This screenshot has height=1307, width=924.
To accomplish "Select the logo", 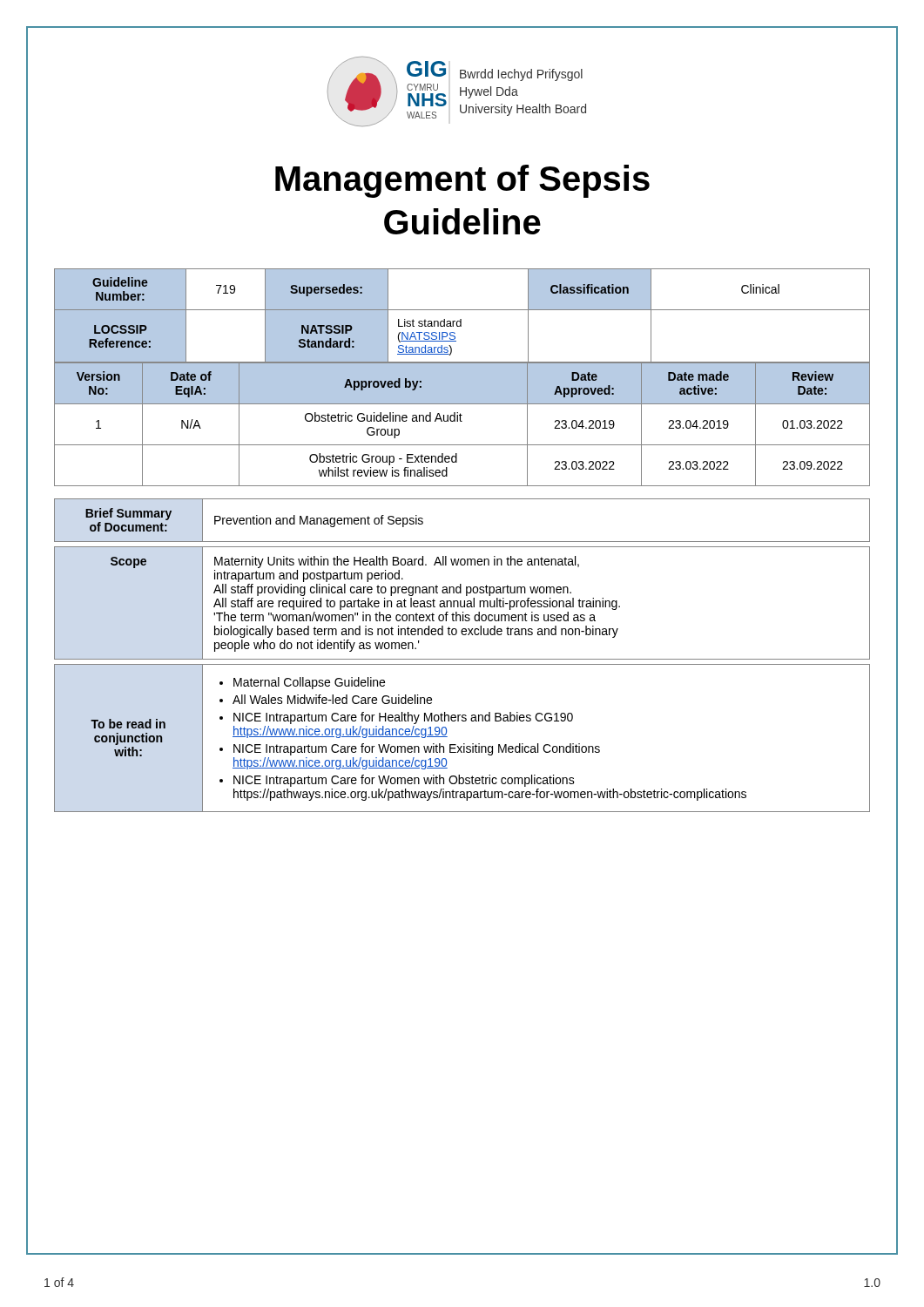I will 462,85.
